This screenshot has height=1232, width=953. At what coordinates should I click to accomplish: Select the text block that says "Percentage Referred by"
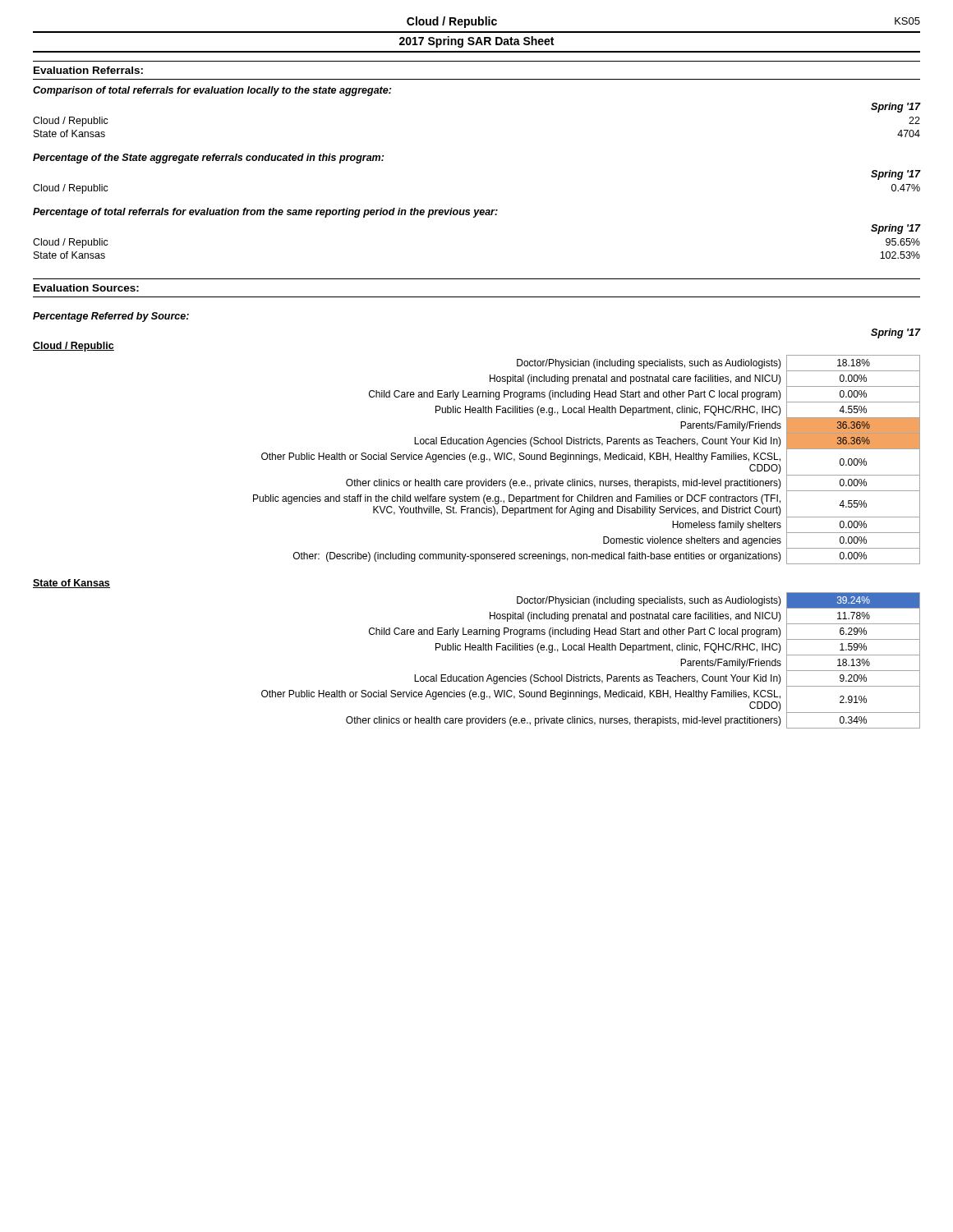pyautogui.click(x=111, y=316)
